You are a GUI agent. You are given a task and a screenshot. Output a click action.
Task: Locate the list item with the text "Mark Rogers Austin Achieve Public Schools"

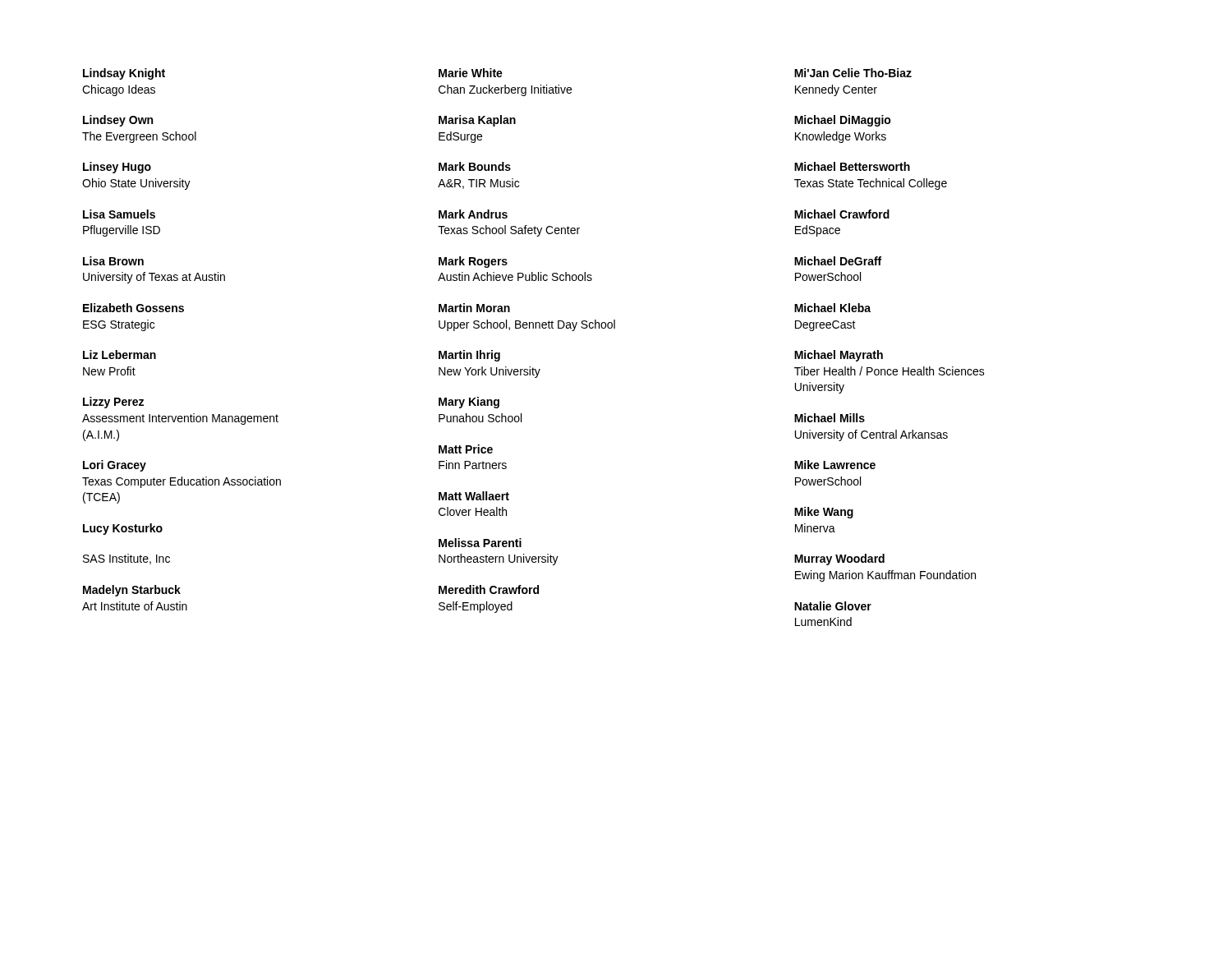(473, 262)
